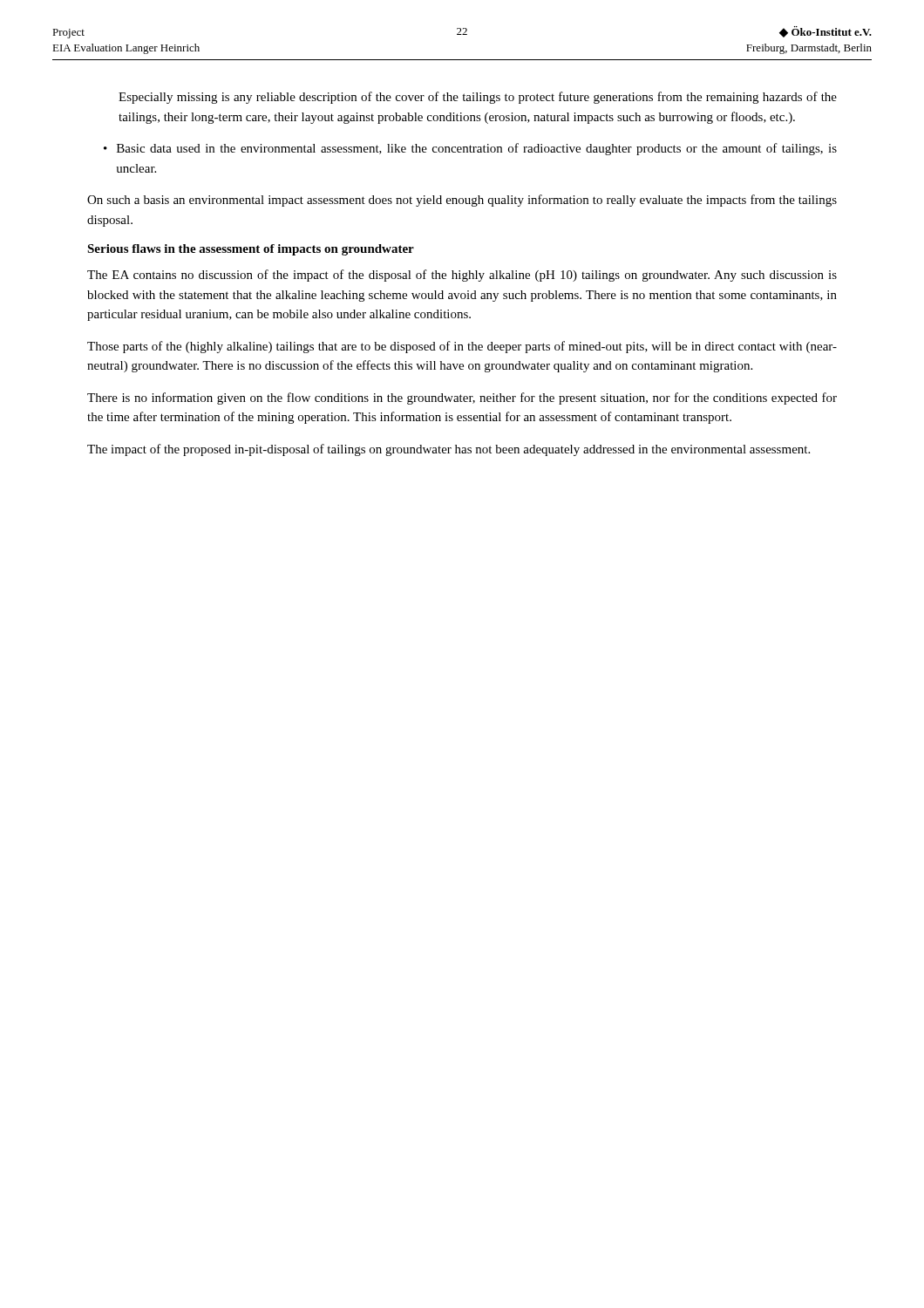Find the block on this page that starts "The impact of the proposed in-pit-disposal"
Image resolution: width=924 pixels, height=1308 pixels.
449,449
